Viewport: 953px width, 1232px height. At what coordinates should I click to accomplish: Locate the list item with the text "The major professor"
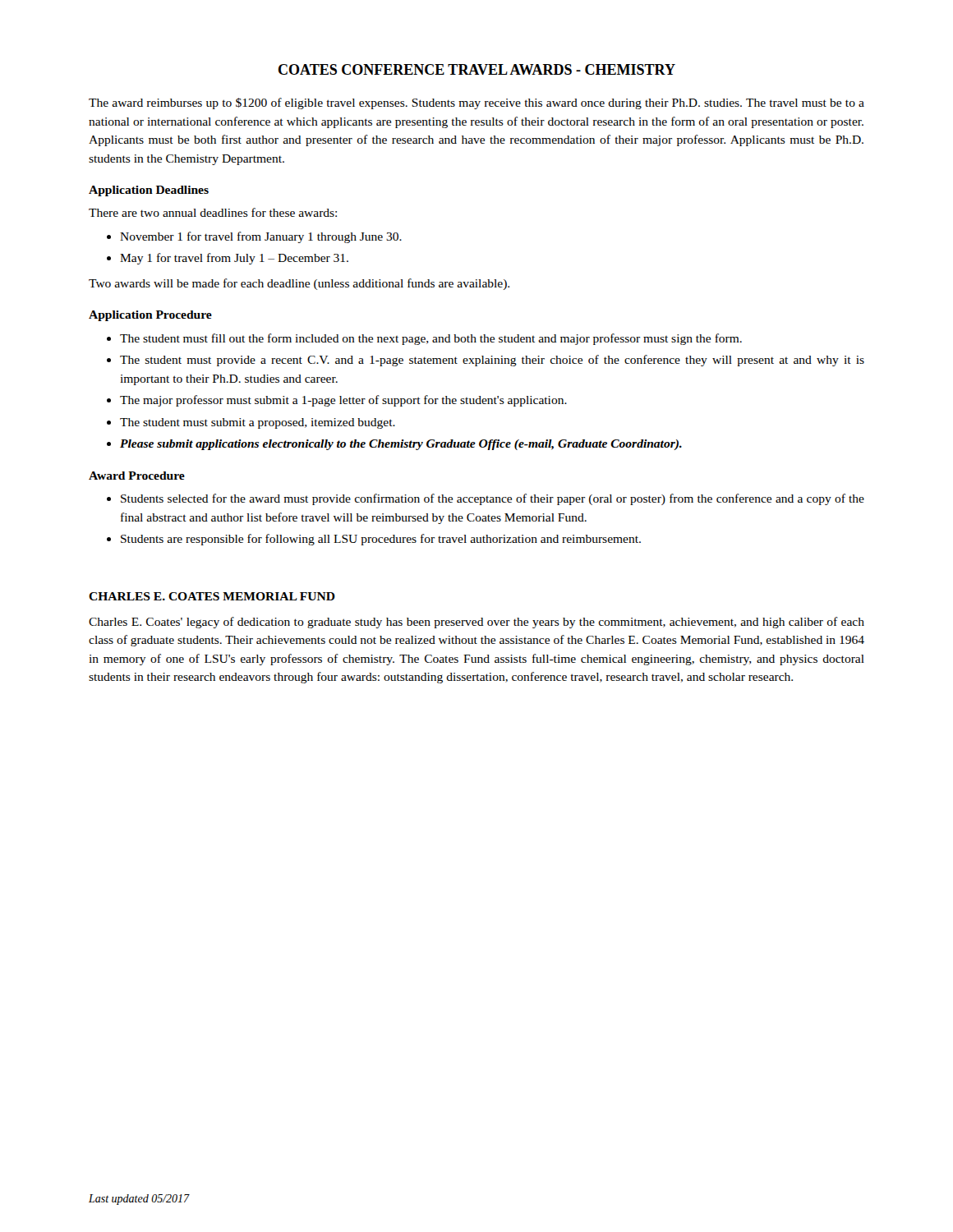point(344,400)
